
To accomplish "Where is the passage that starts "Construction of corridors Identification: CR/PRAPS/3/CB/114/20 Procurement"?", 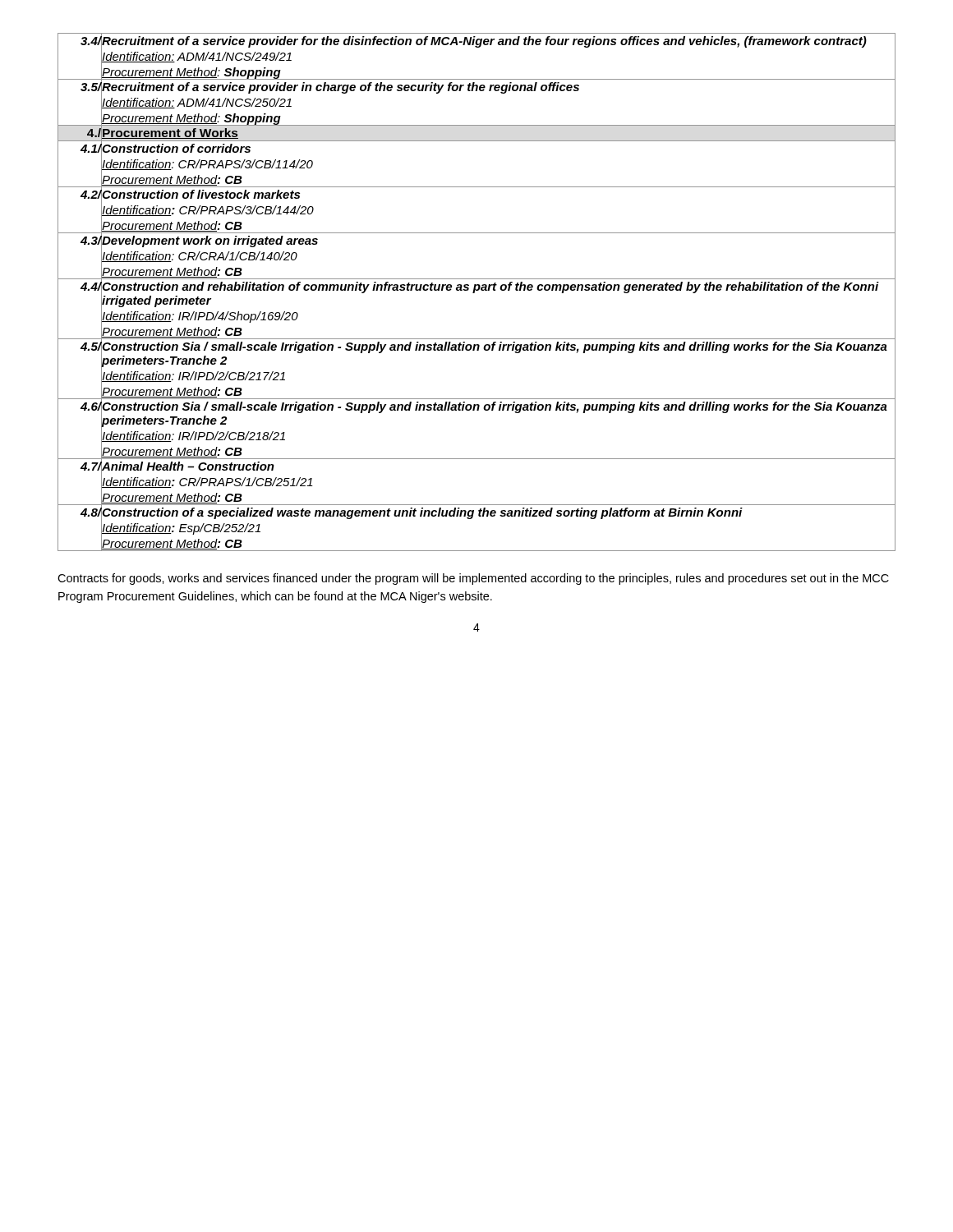I will coord(498,164).
